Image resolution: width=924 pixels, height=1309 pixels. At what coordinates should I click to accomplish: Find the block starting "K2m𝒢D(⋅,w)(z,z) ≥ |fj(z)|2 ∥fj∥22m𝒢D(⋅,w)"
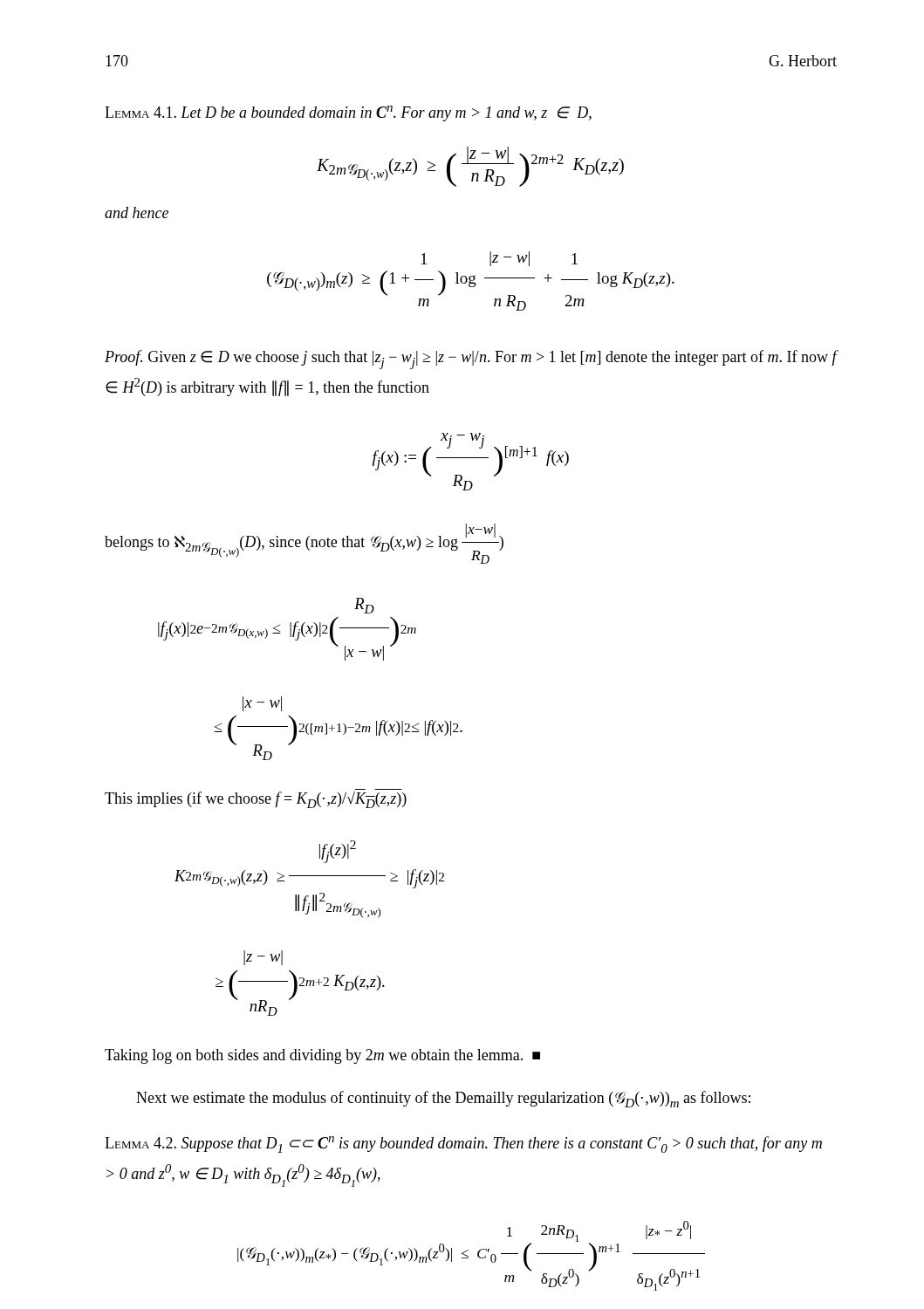pos(338,852)
